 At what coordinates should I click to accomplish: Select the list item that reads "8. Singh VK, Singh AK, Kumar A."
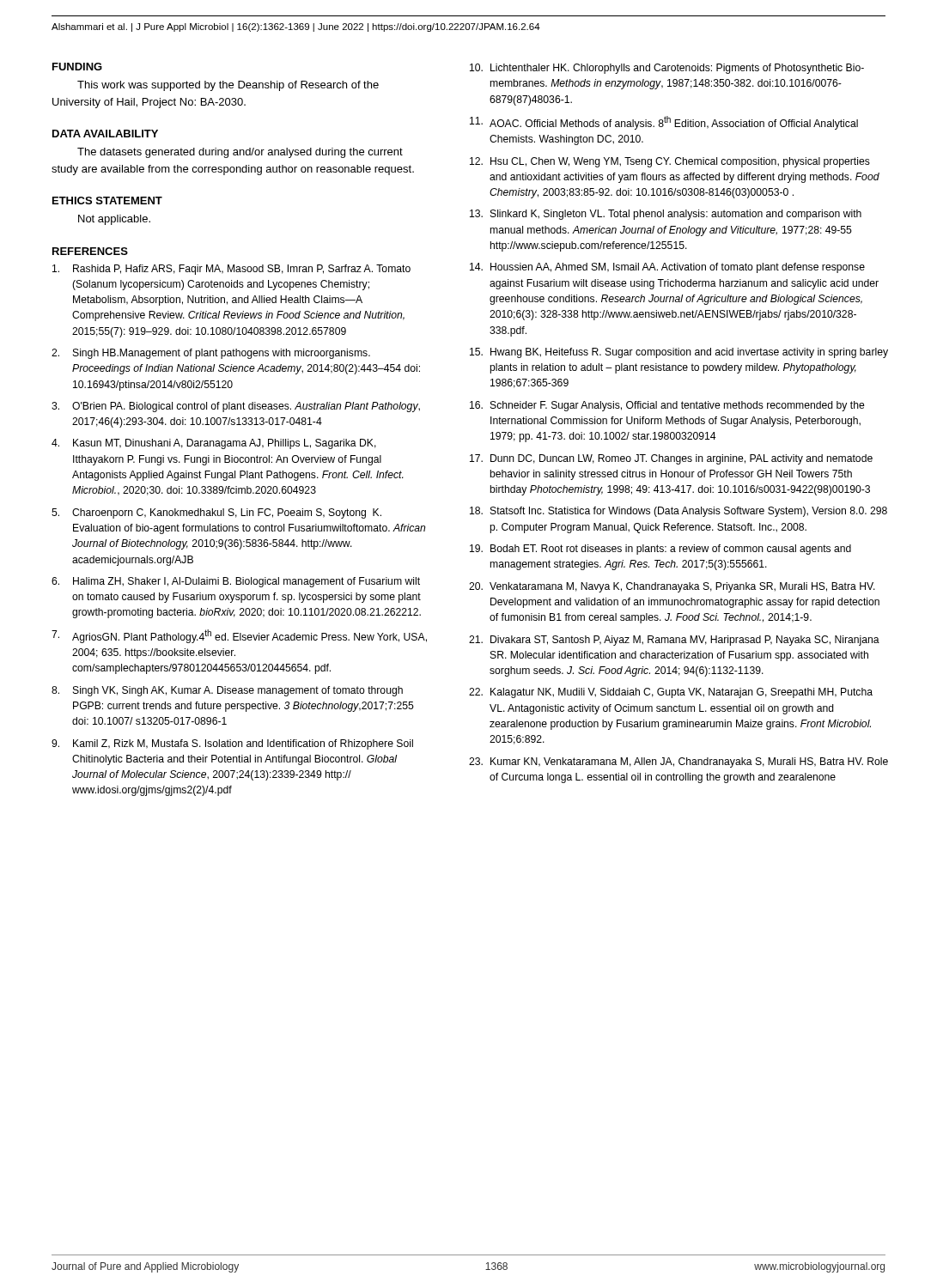[240, 706]
